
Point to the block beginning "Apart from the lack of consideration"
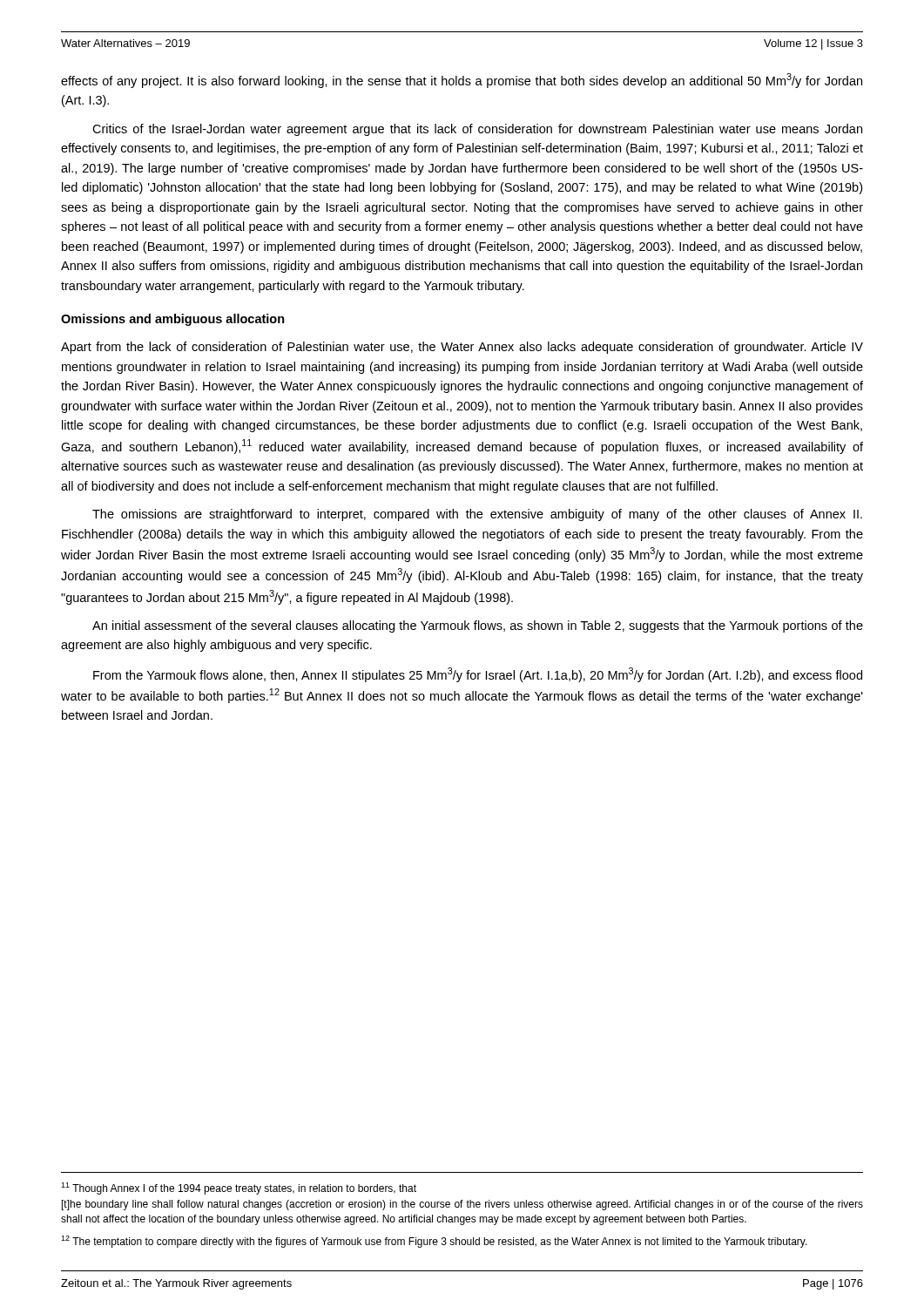462,417
